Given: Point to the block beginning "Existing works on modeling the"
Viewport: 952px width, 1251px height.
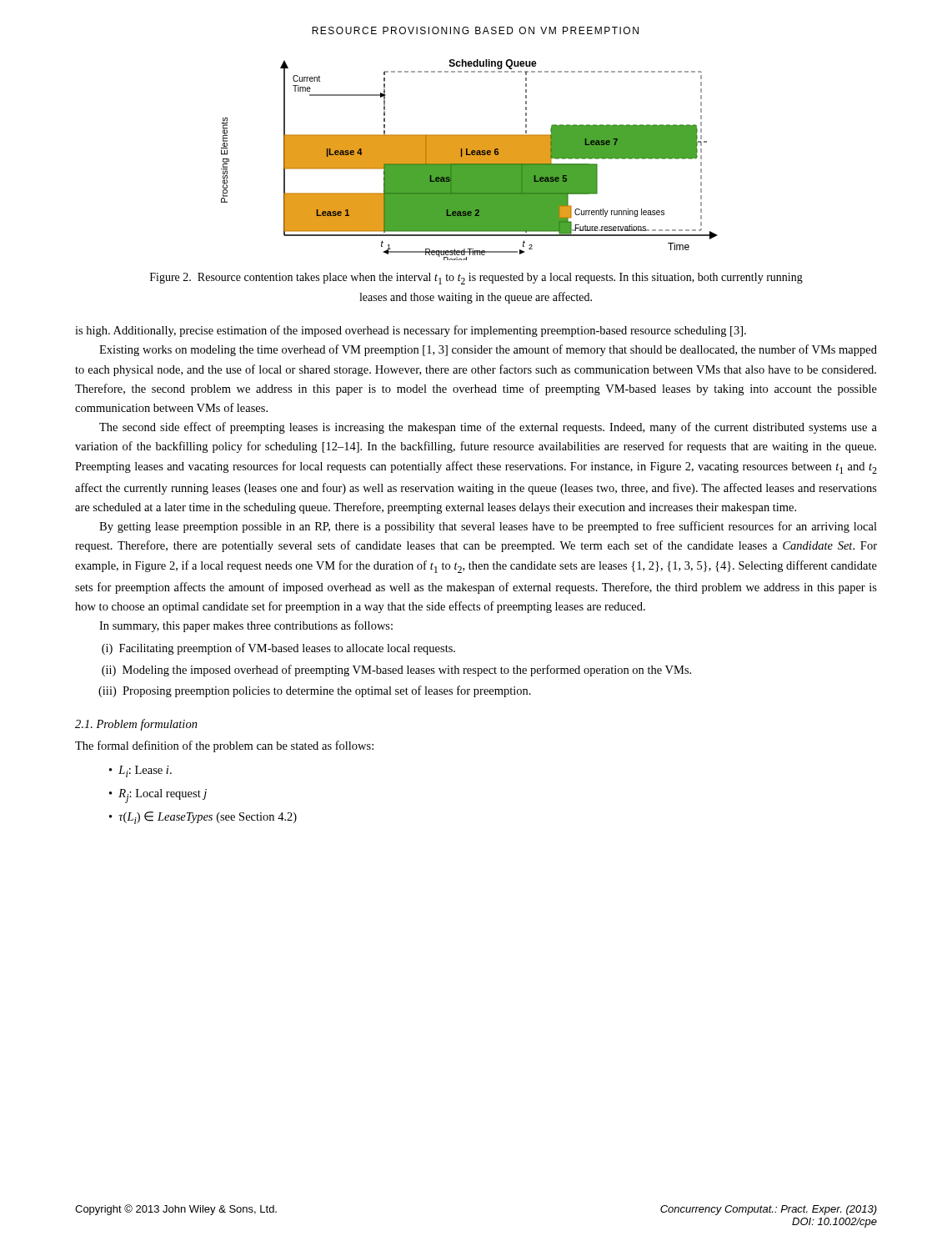Looking at the screenshot, I should (476, 379).
